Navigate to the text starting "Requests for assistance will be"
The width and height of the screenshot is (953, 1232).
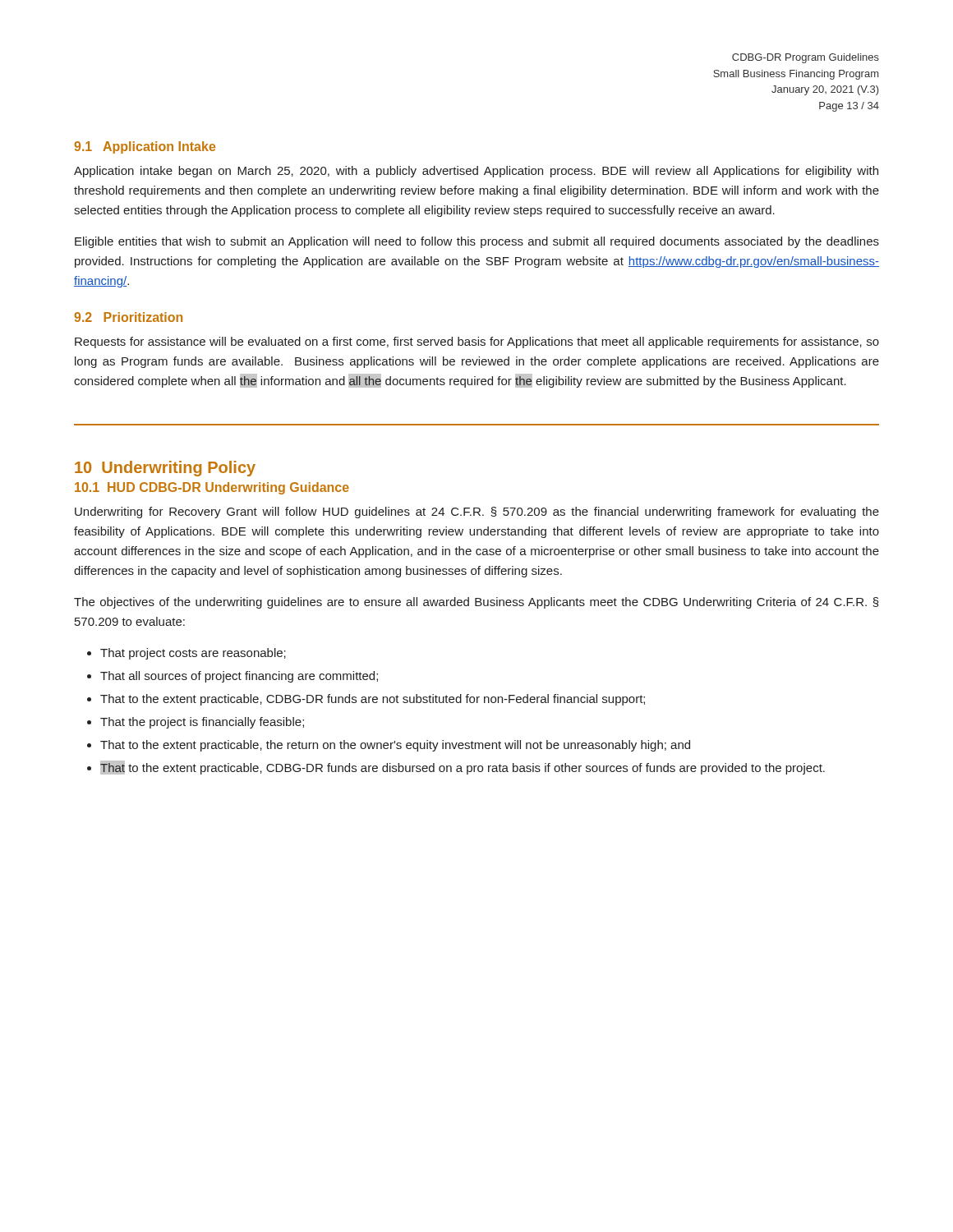click(x=476, y=361)
